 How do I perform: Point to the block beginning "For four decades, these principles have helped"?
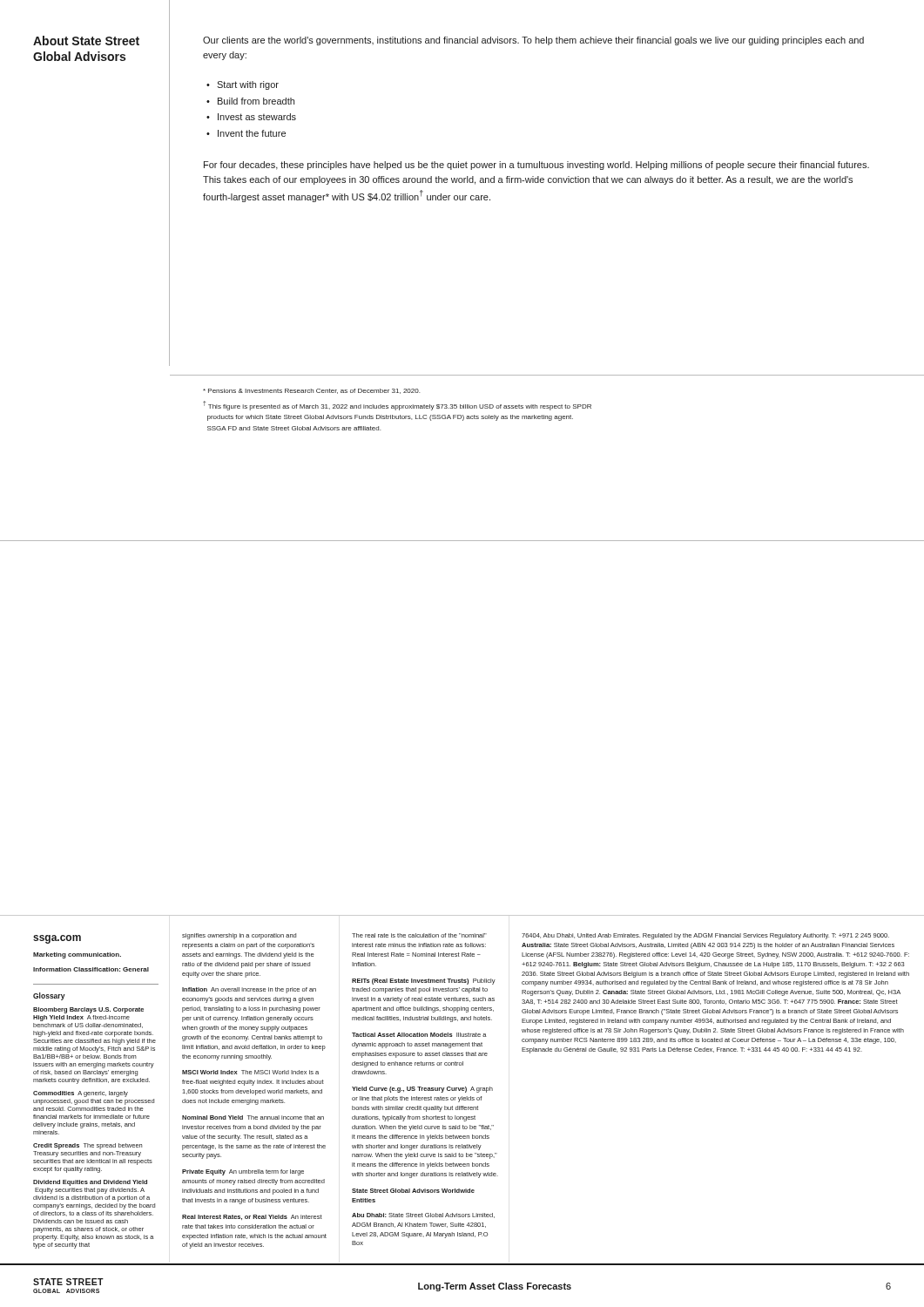[536, 181]
